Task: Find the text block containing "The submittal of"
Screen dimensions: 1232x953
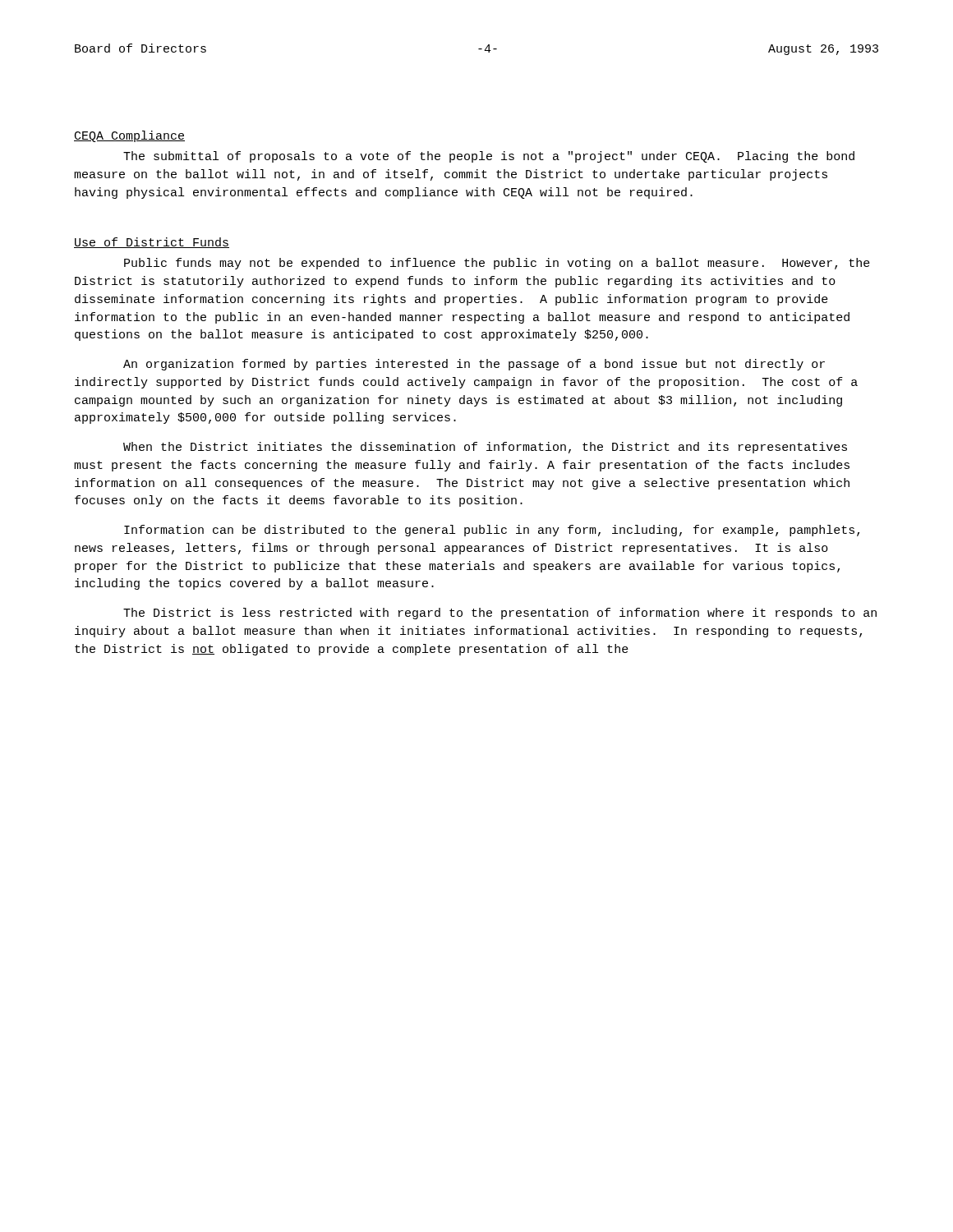Action: [x=465, y=175]
